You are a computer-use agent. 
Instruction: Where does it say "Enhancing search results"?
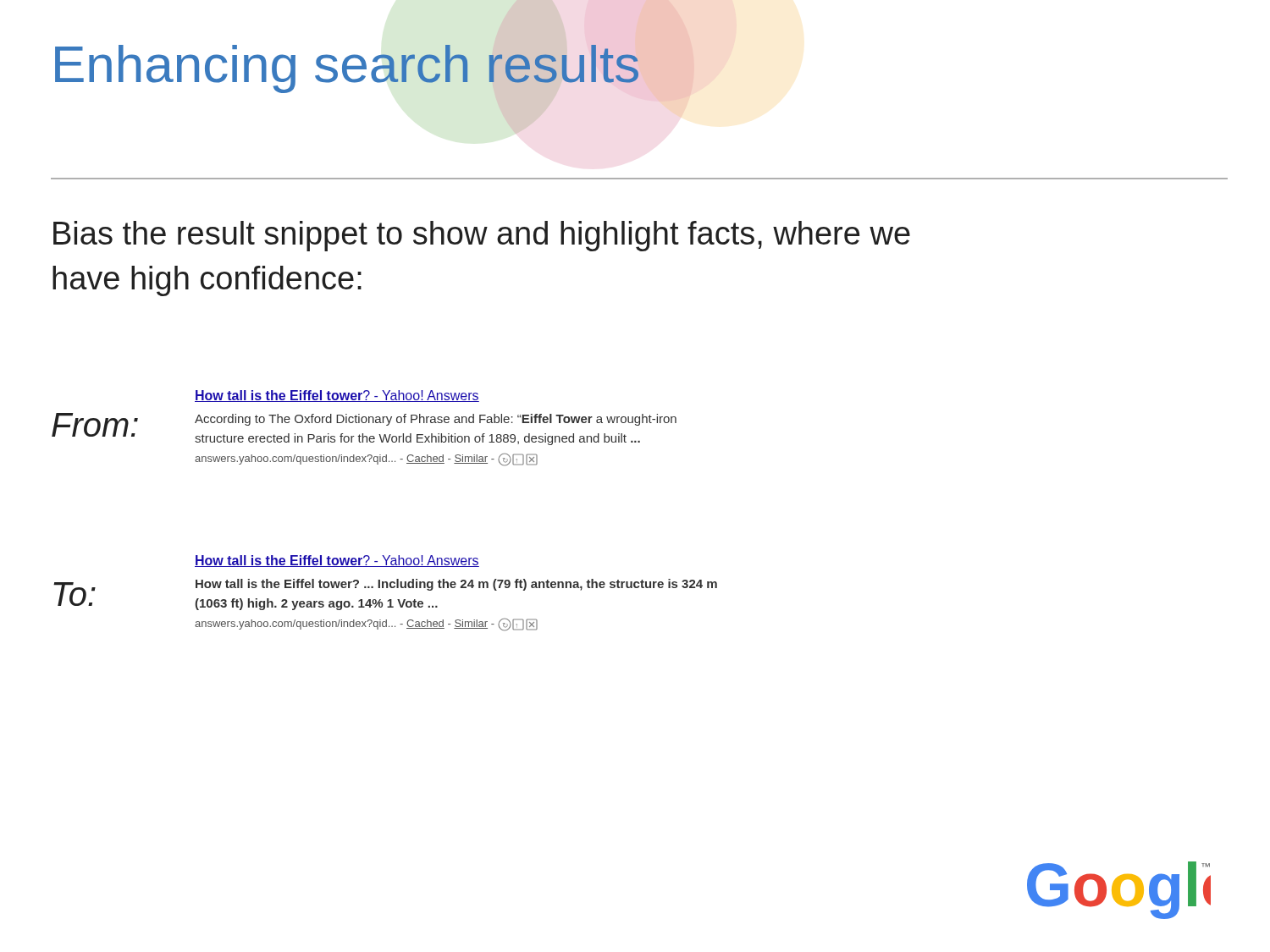pyautogui.click(x=346, y=64)
